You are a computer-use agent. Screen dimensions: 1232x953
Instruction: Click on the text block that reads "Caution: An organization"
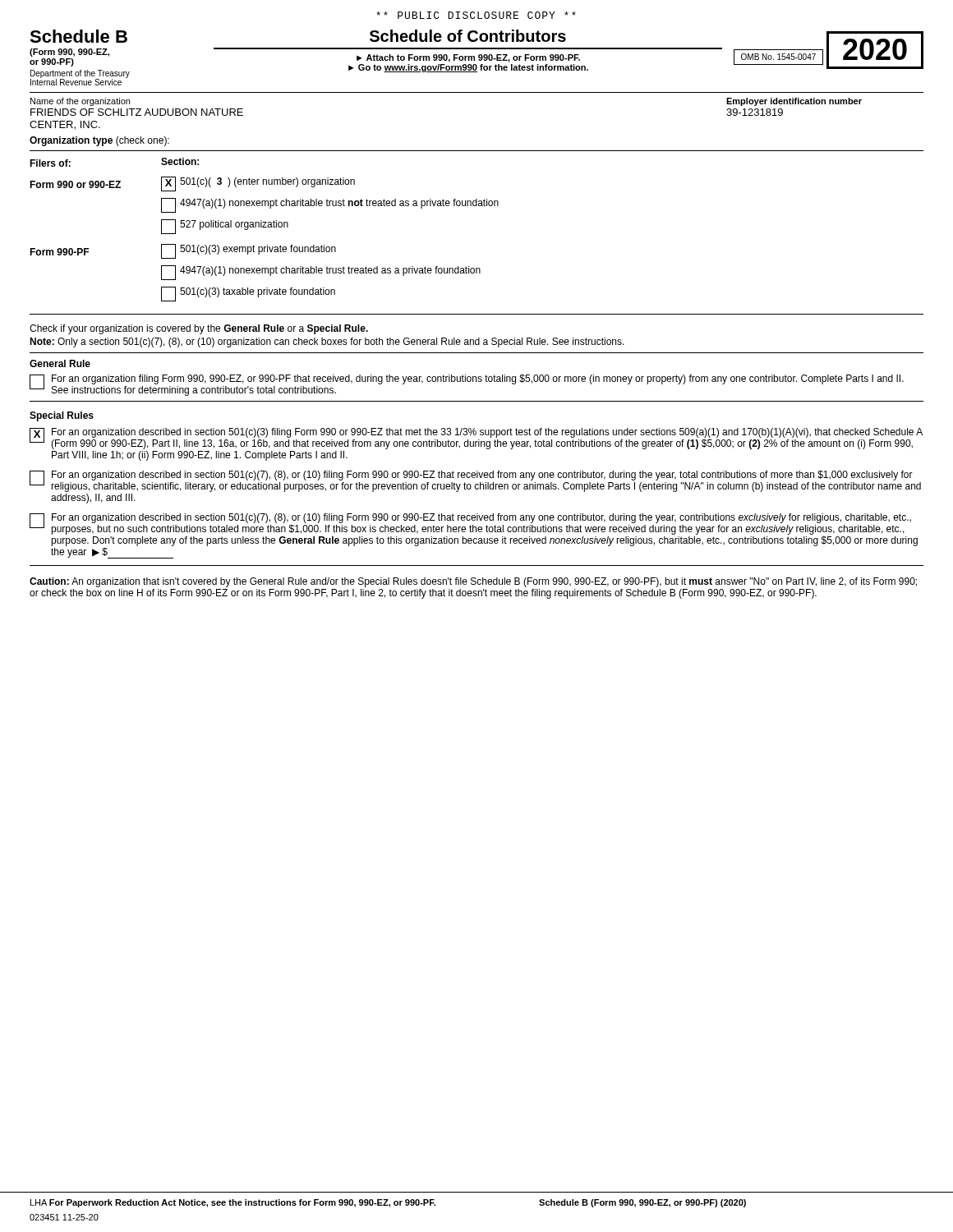click(474, 587)
